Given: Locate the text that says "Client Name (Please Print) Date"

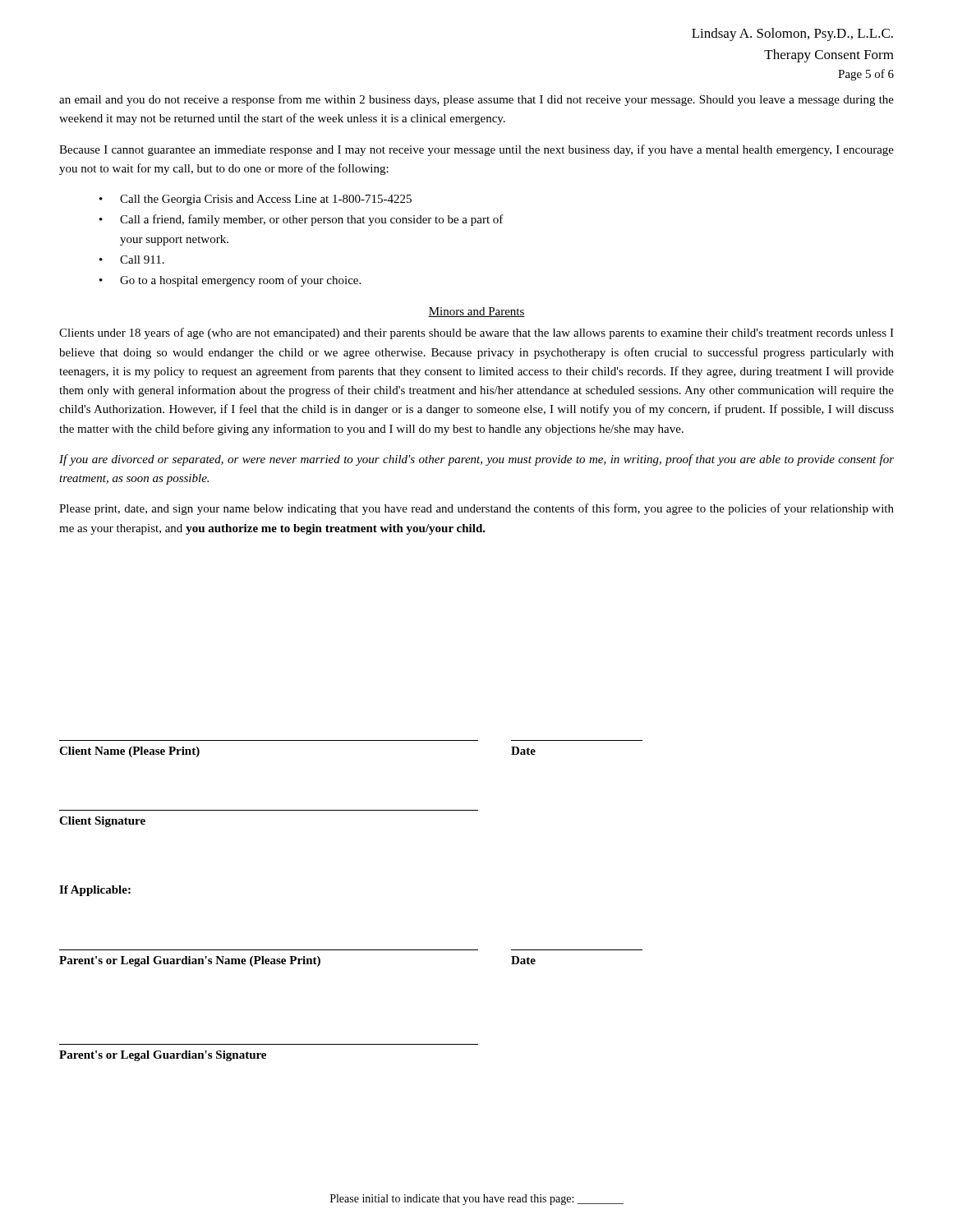Looking at the screenshot, I should pyautogui.click(x=476, y=749).
